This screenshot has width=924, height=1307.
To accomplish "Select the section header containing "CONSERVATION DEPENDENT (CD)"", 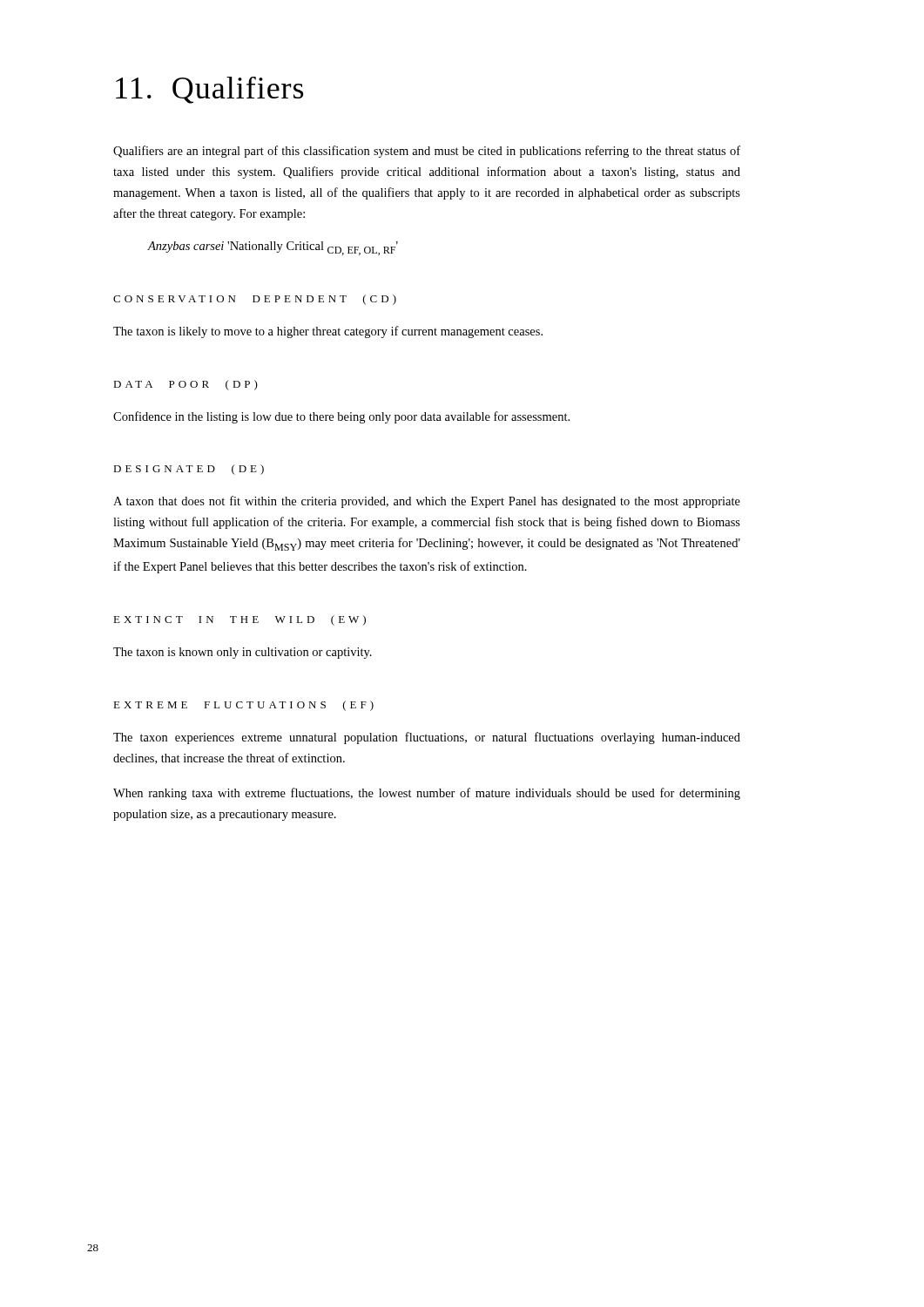I will [x=256, y=298].
